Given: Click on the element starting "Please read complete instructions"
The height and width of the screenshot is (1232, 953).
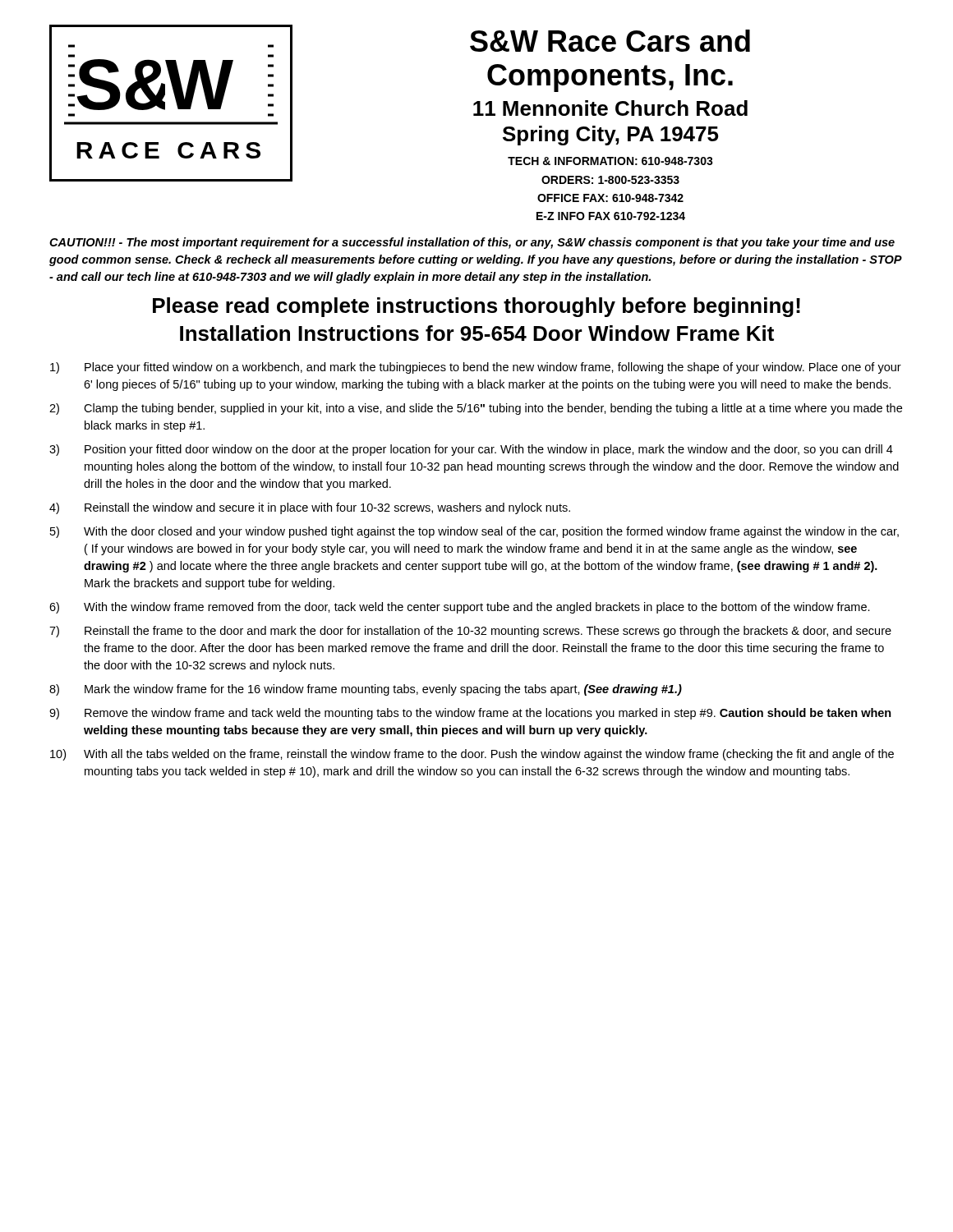Looking at the screenshot, I should point(476,305).
